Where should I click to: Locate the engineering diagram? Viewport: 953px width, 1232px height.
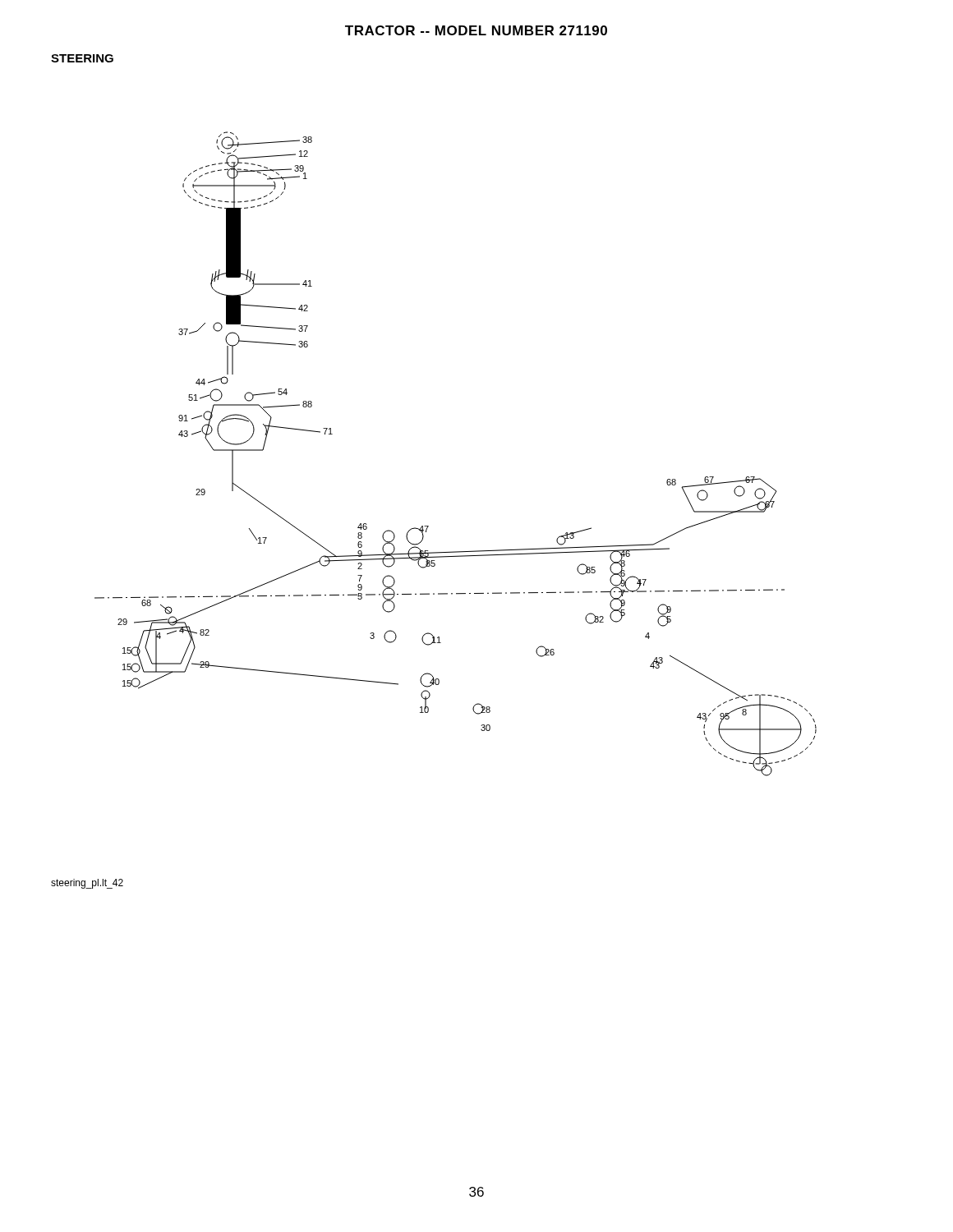pos(476,471)
